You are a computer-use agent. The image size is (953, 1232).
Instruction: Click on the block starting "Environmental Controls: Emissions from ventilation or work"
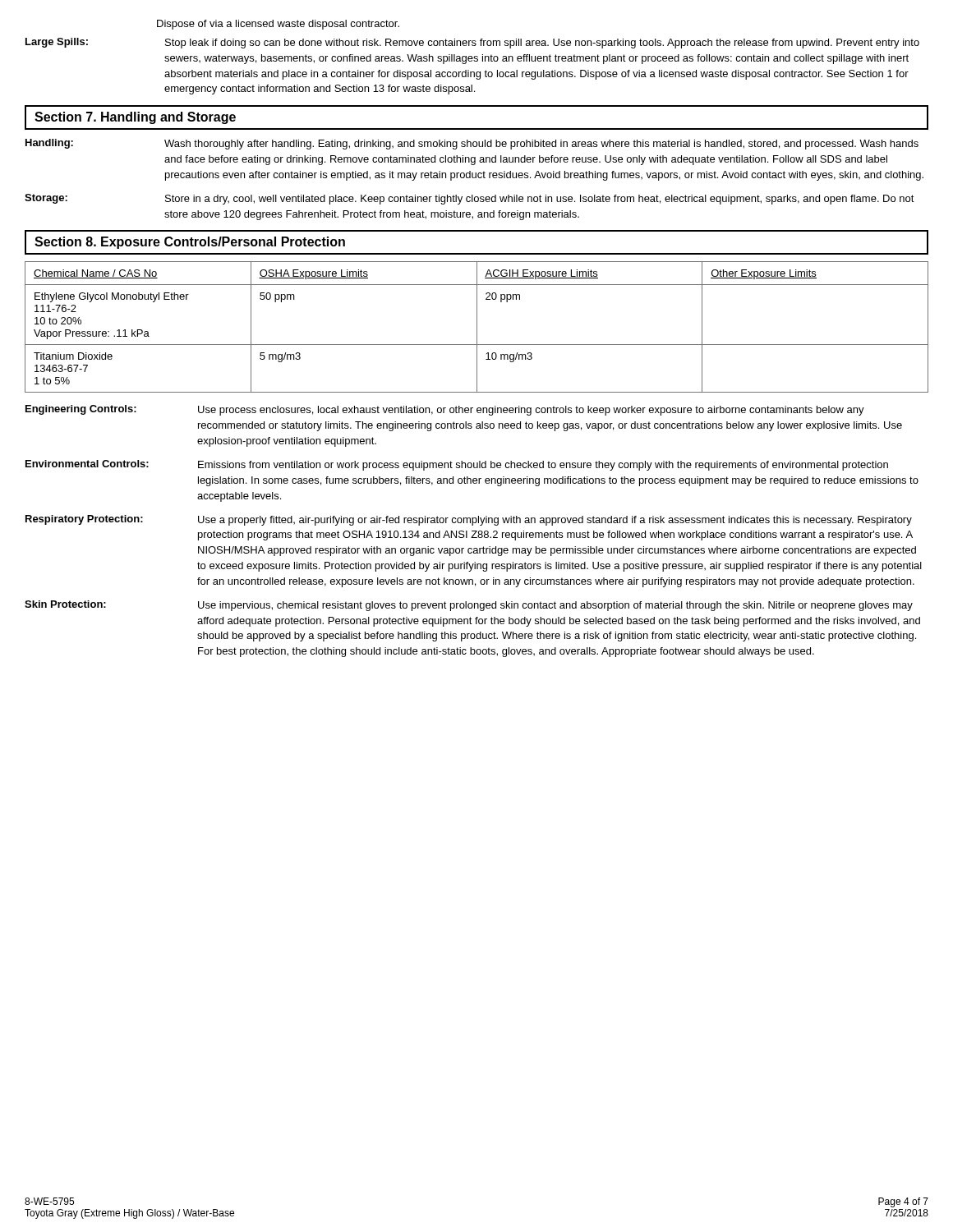[476, 481]
